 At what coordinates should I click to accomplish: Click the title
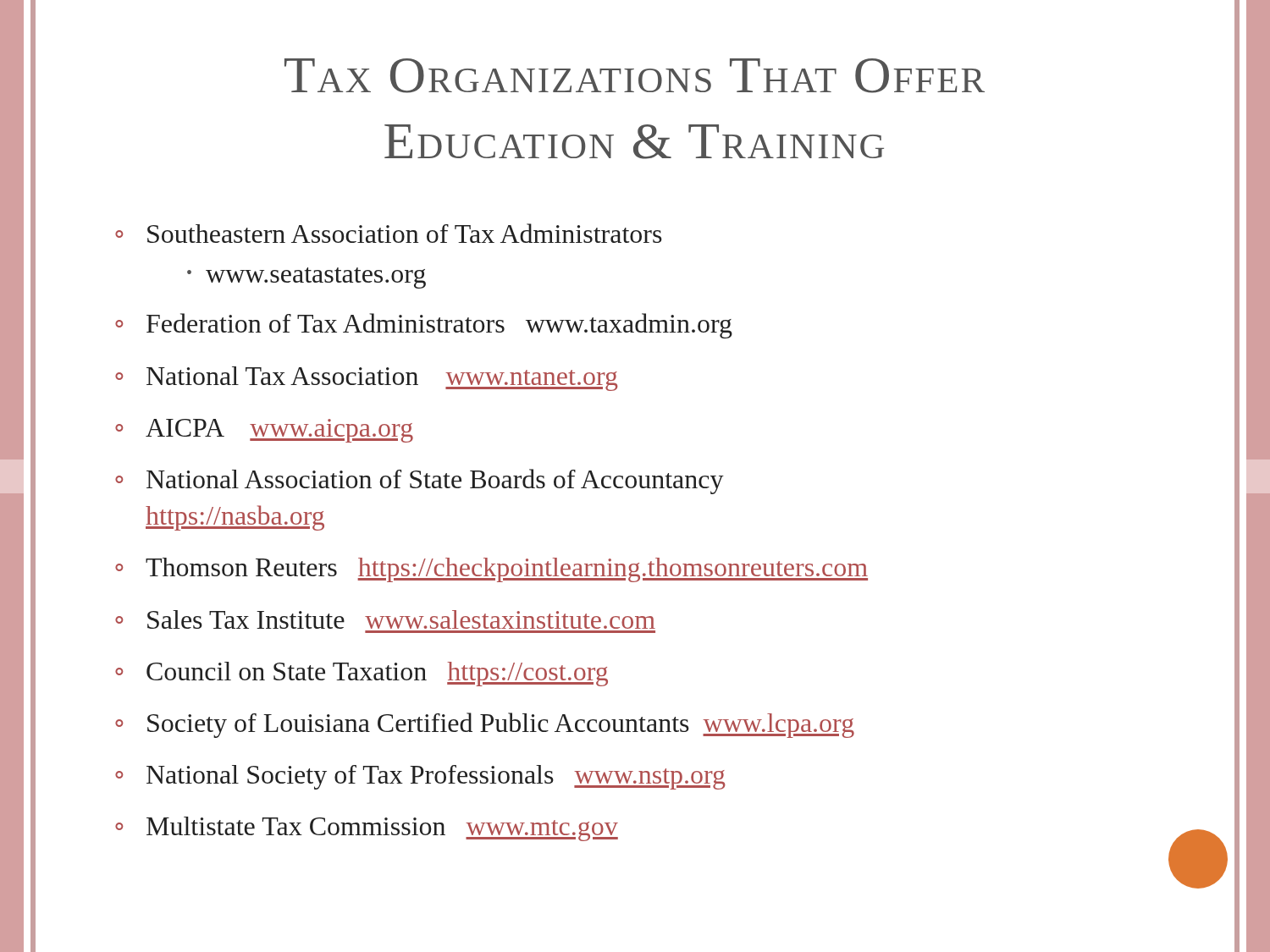(635, 107)
